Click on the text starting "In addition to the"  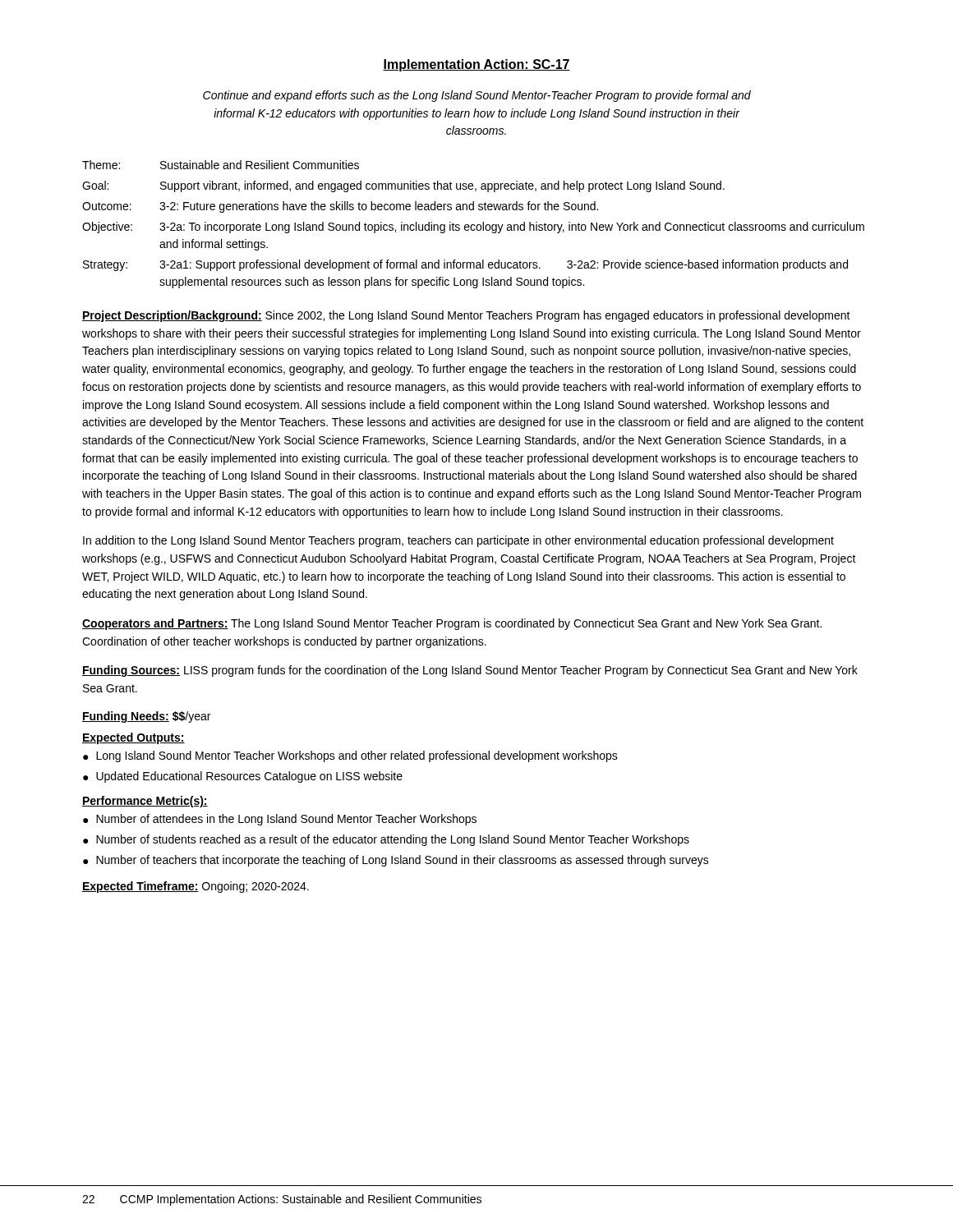[469, 567]
